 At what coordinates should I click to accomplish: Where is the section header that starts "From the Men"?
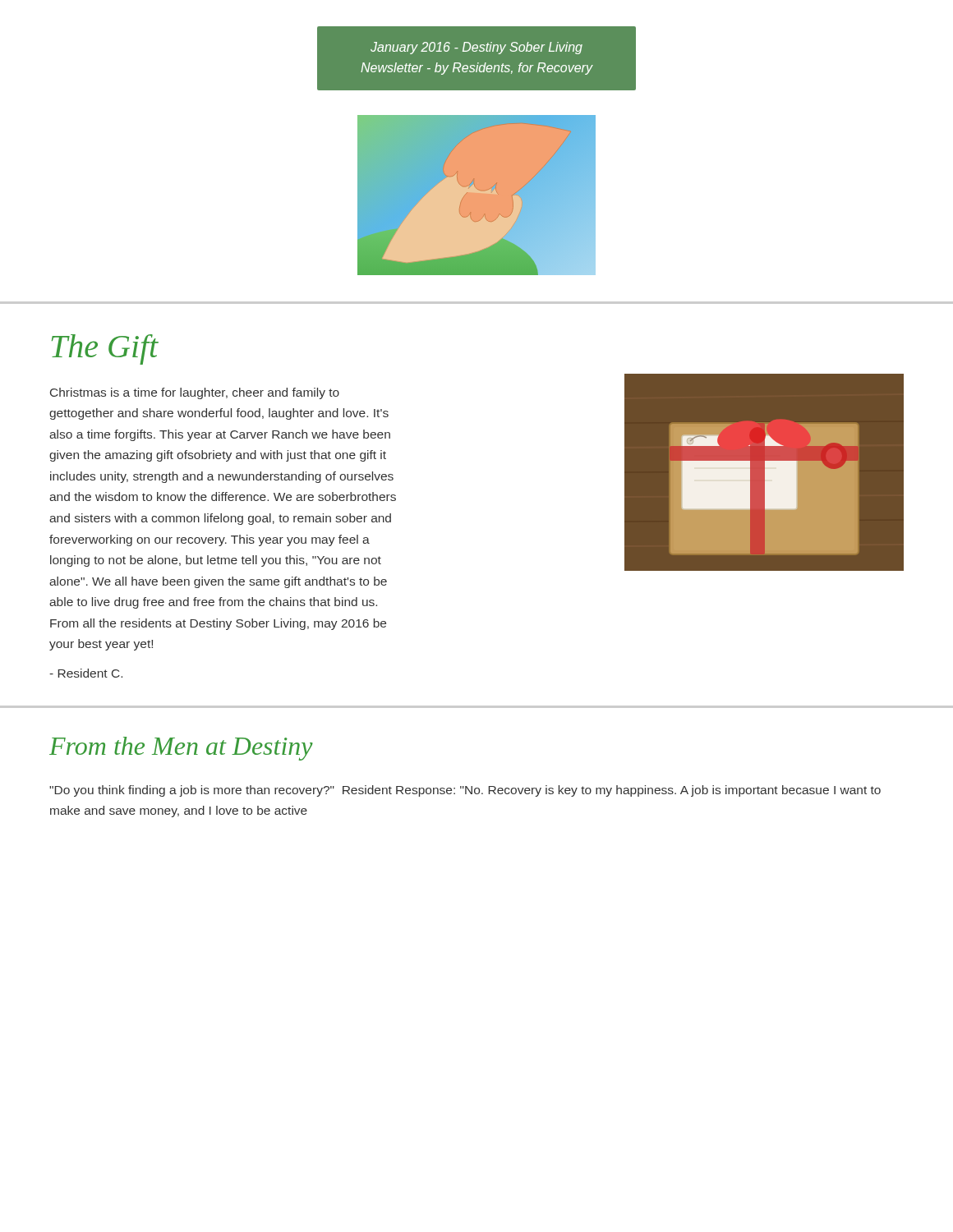coord(181,746)
